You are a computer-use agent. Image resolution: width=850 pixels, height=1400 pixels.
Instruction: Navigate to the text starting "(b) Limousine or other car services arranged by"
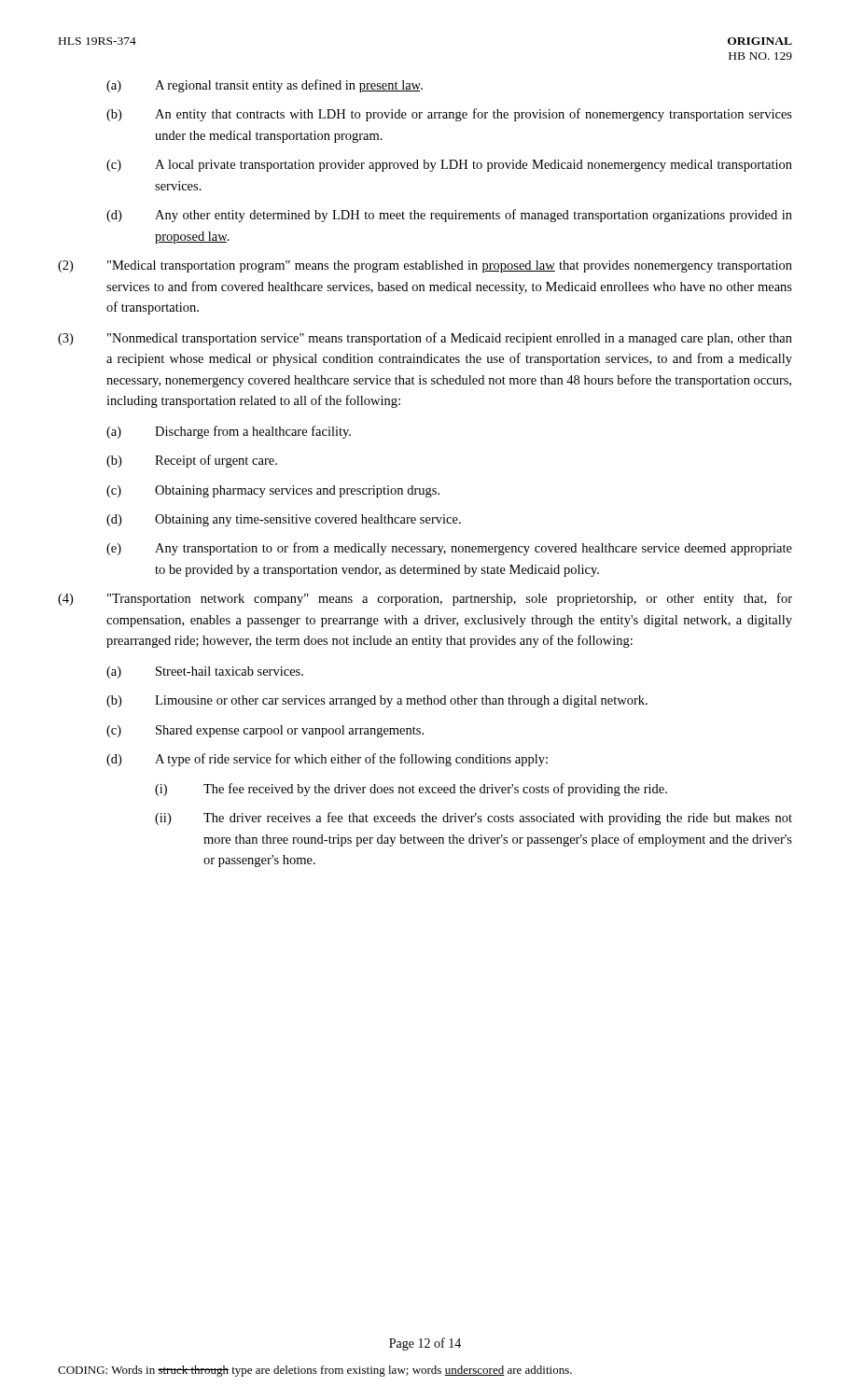[449, 700]
